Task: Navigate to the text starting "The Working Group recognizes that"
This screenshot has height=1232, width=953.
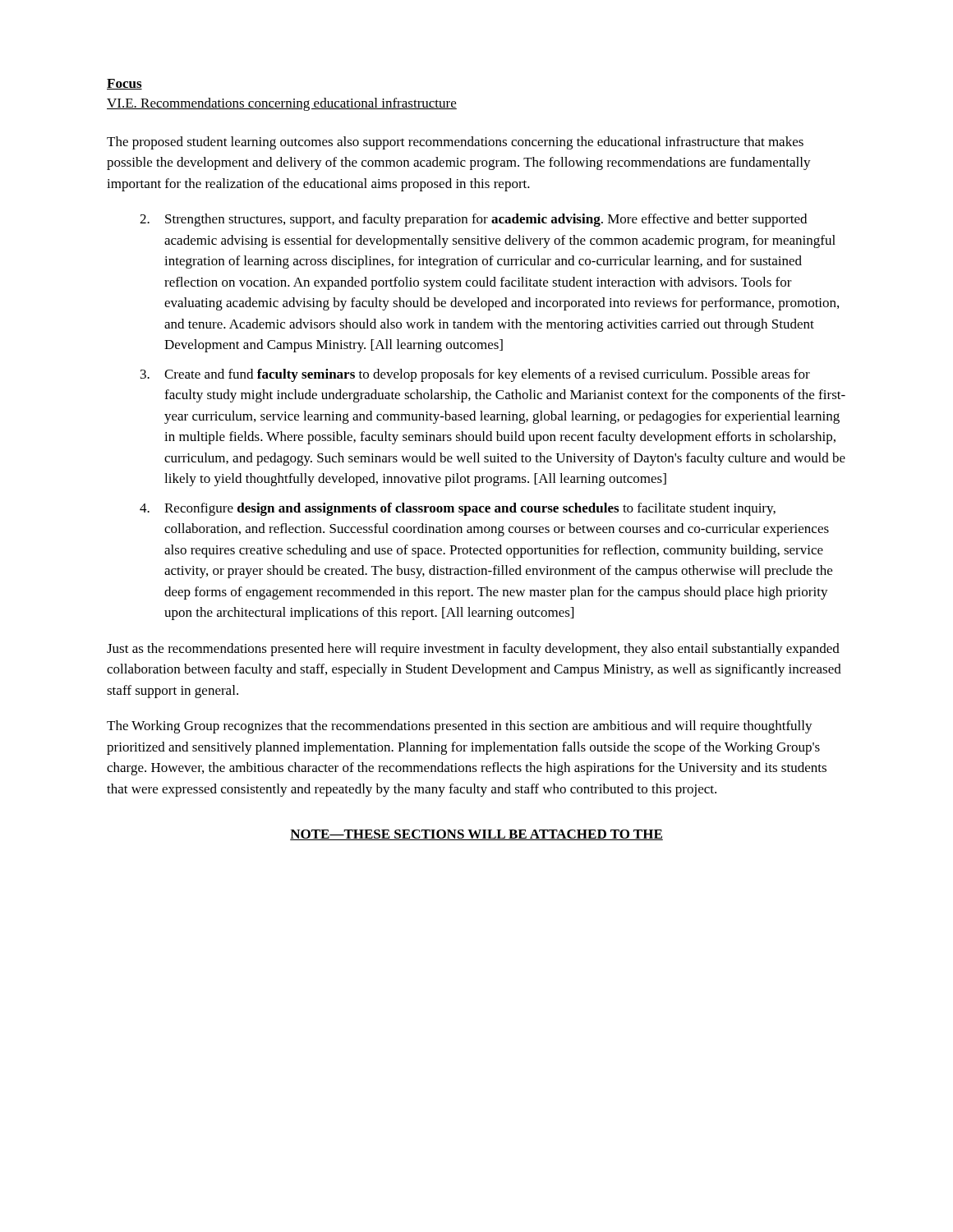Action: pos(467,757)
